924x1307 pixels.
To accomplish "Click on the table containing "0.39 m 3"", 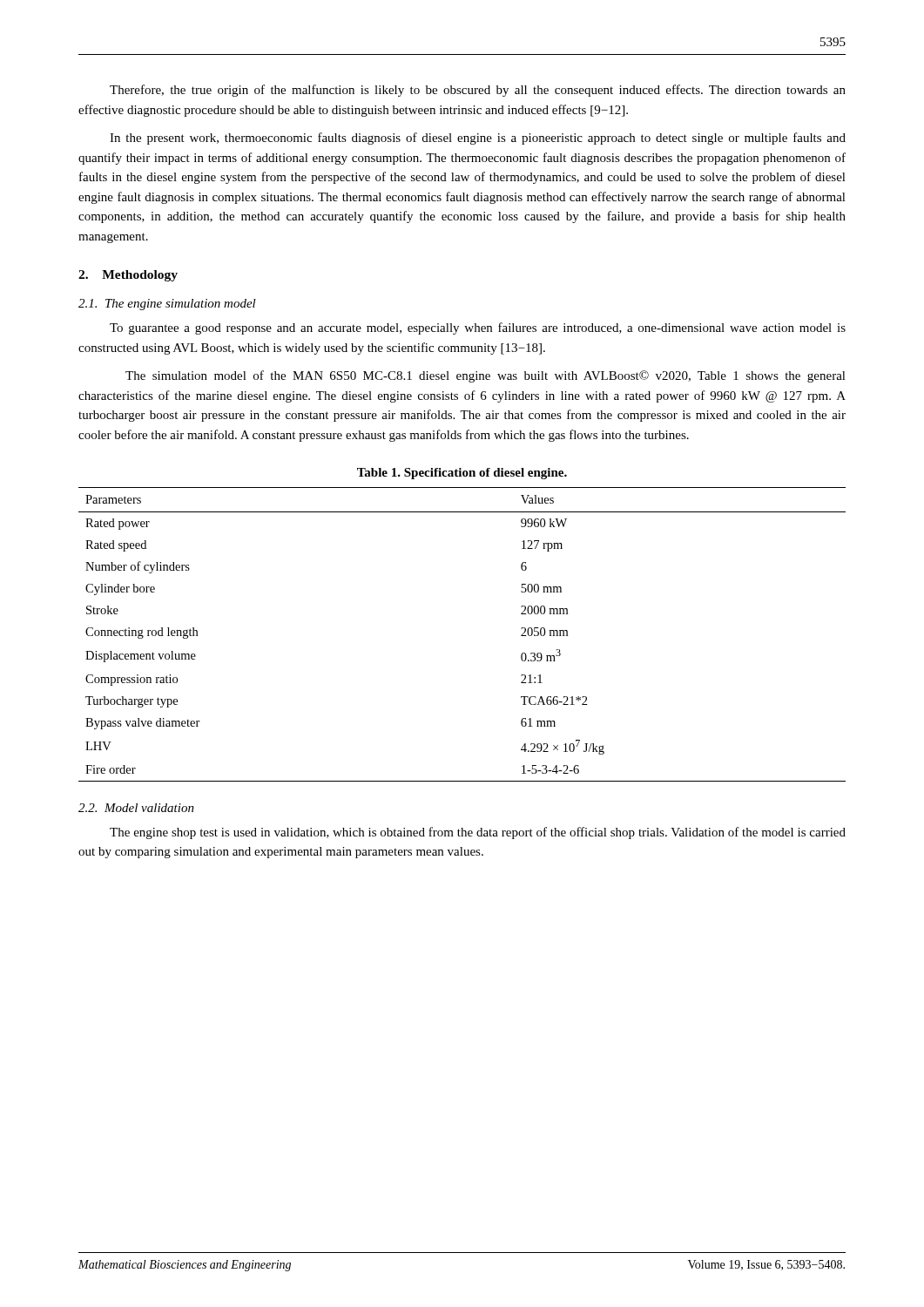I will [462, 634].
